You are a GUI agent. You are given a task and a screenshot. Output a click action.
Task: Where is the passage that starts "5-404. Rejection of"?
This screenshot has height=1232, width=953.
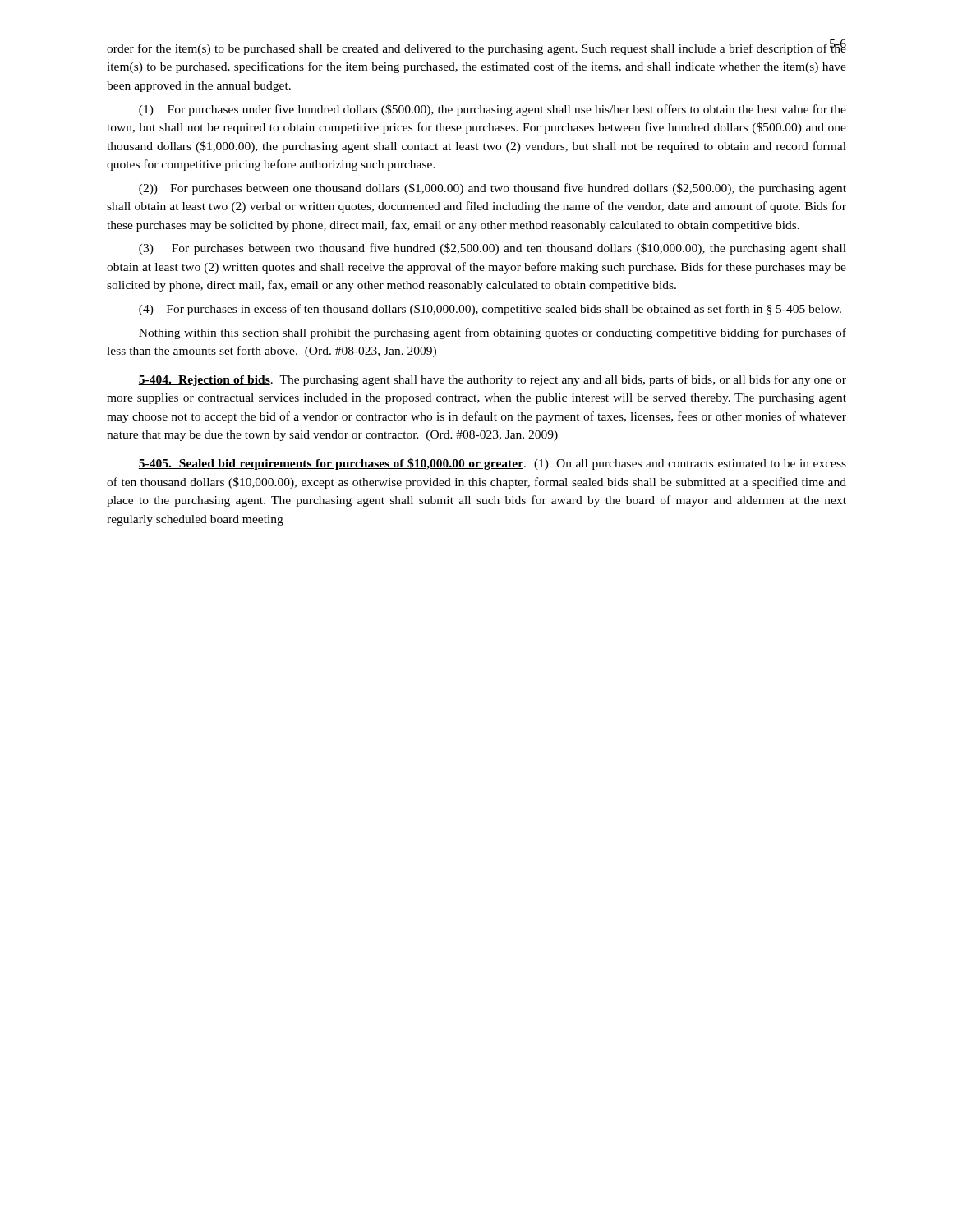click(476, 407)
